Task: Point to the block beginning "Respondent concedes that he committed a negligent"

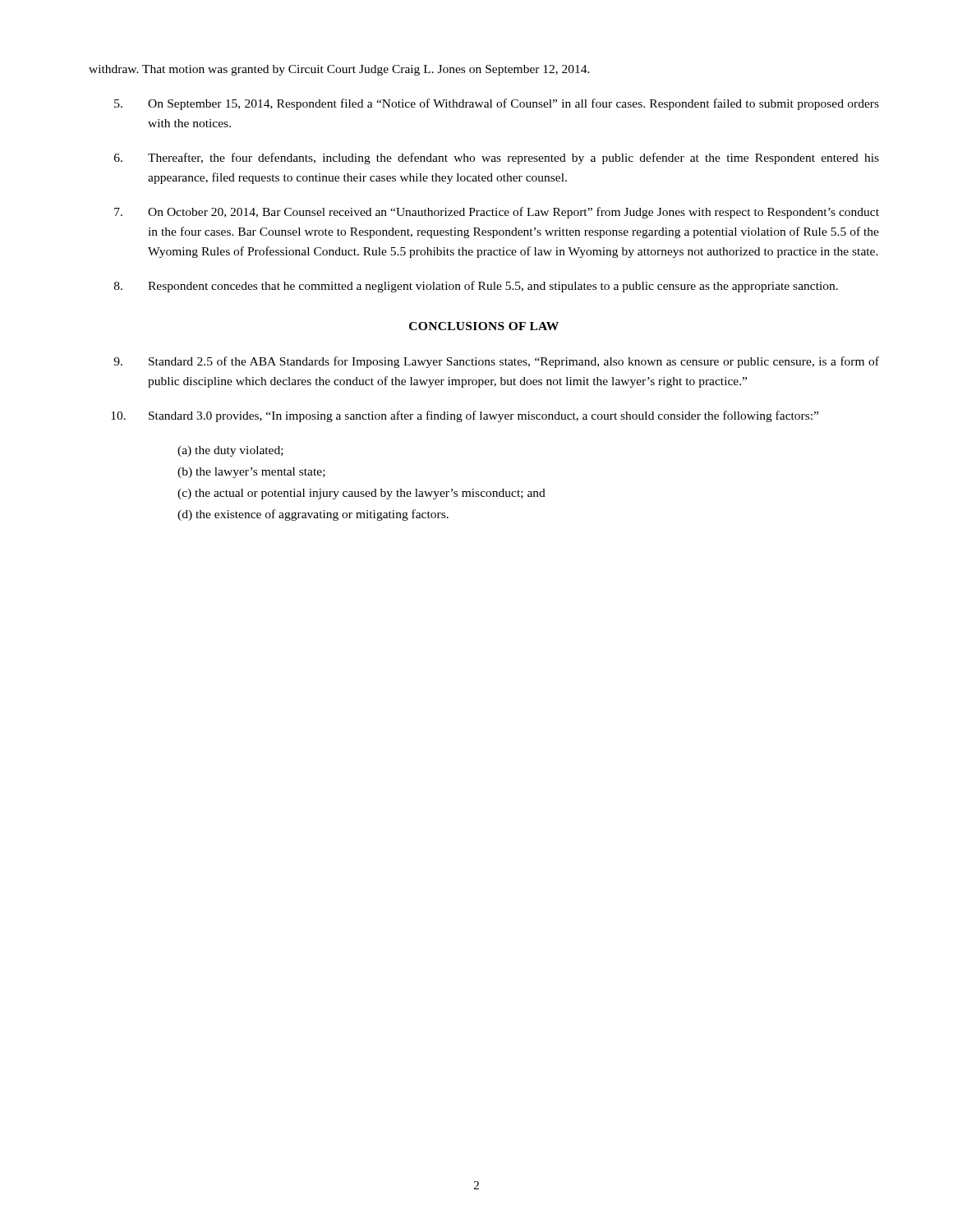Action: [x=484, y=286]
